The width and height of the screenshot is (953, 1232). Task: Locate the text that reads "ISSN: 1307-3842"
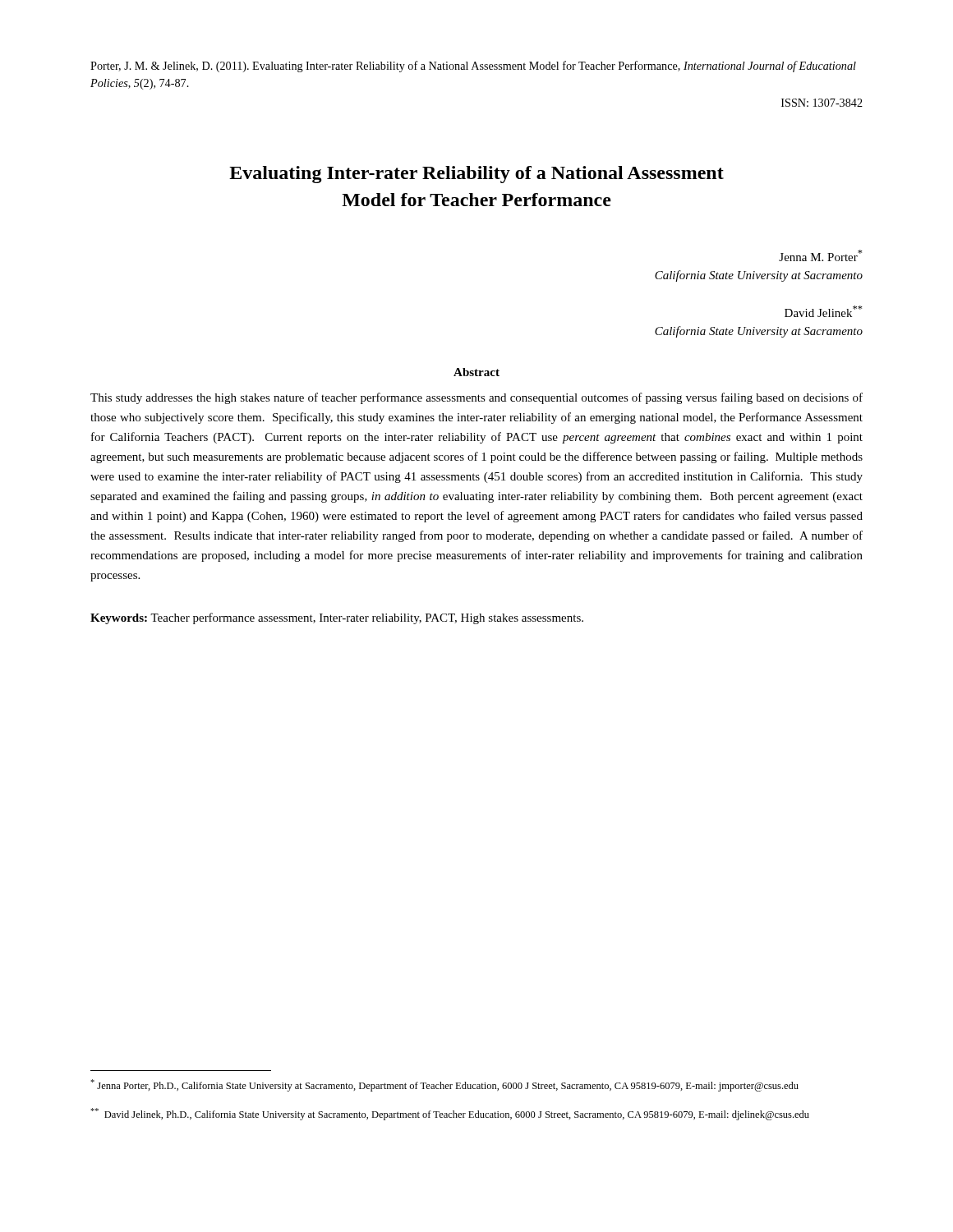822,103
